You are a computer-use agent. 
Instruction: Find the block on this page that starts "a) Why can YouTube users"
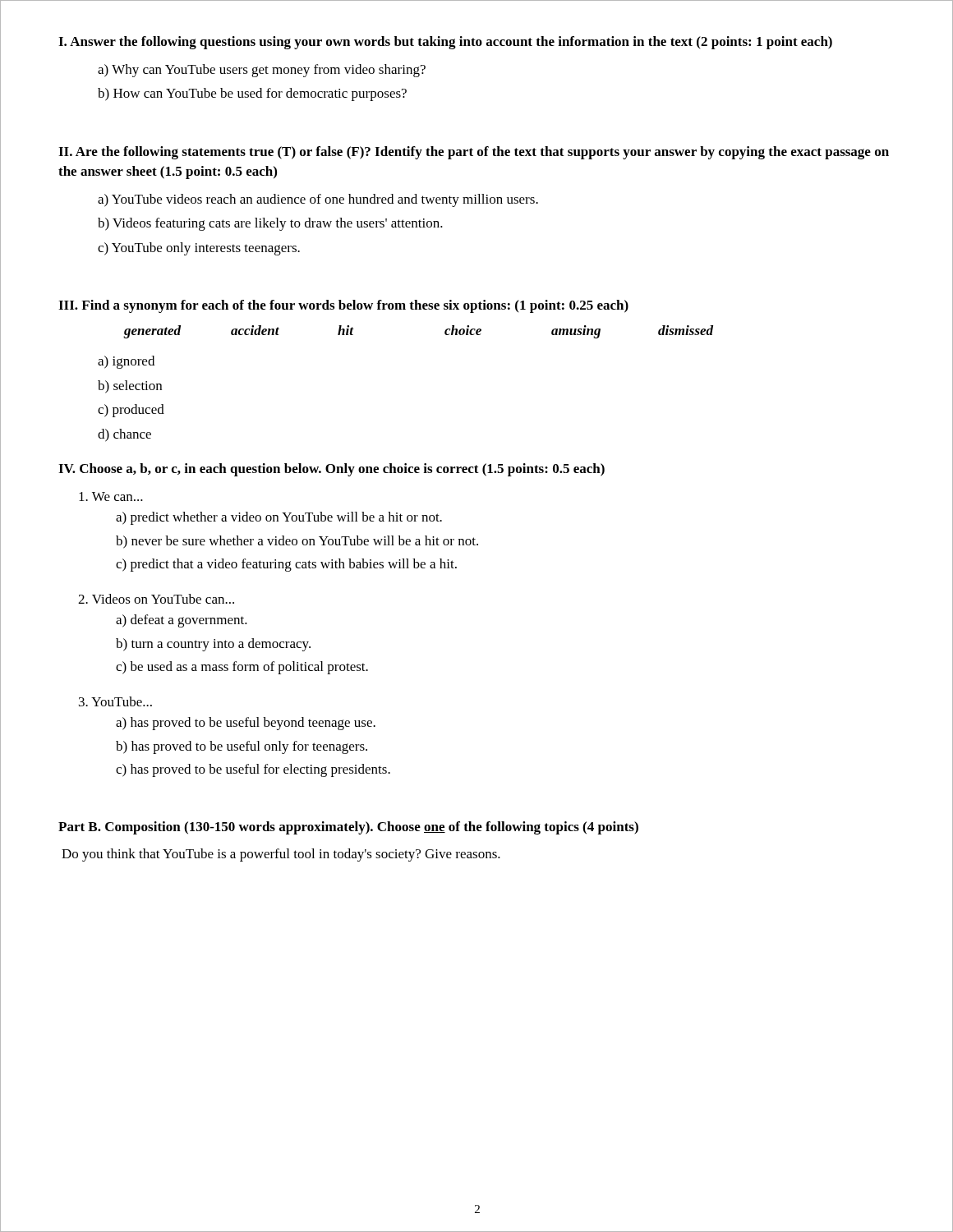point(262,69)
